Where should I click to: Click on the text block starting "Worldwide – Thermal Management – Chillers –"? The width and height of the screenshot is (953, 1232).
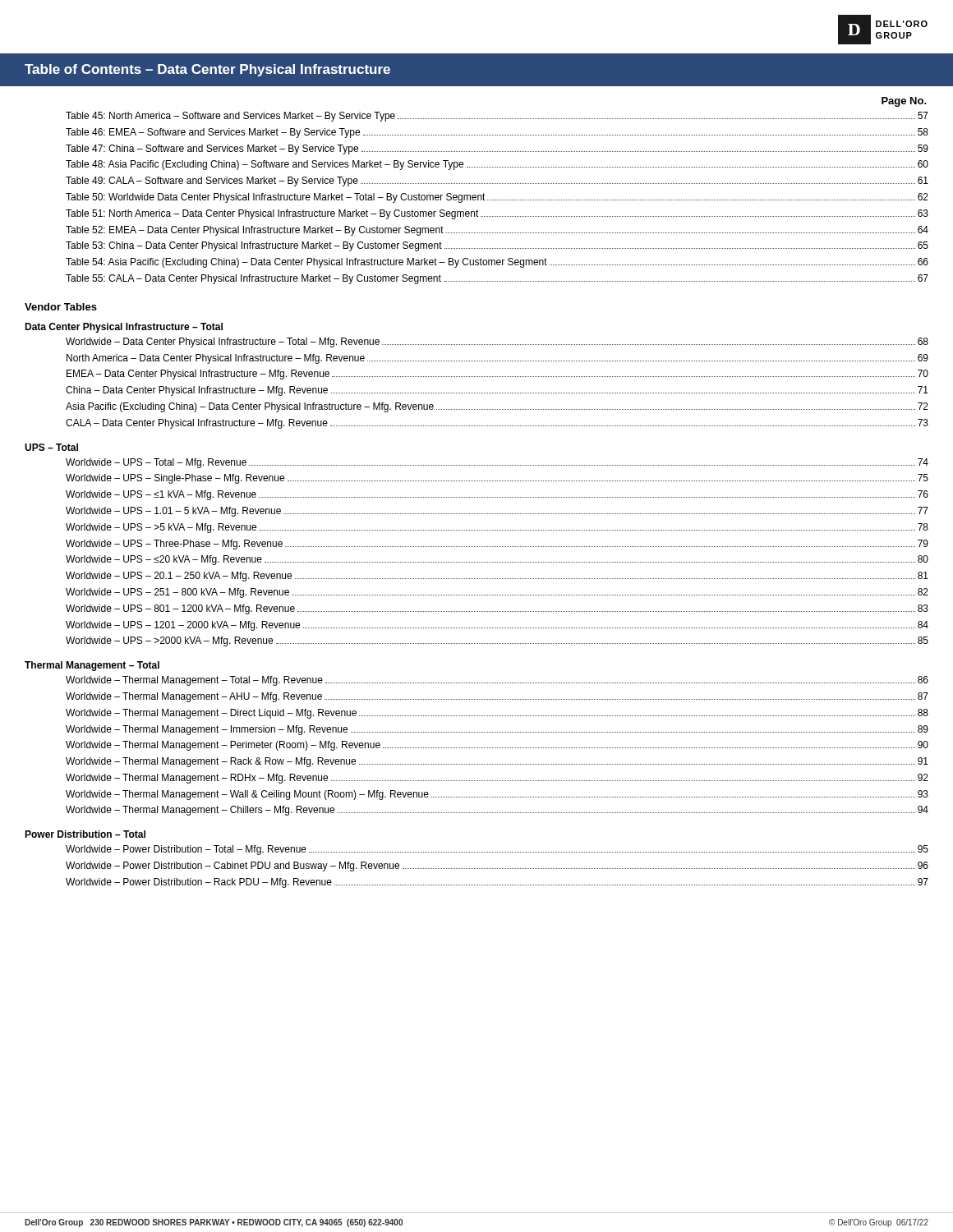(497, 811)
